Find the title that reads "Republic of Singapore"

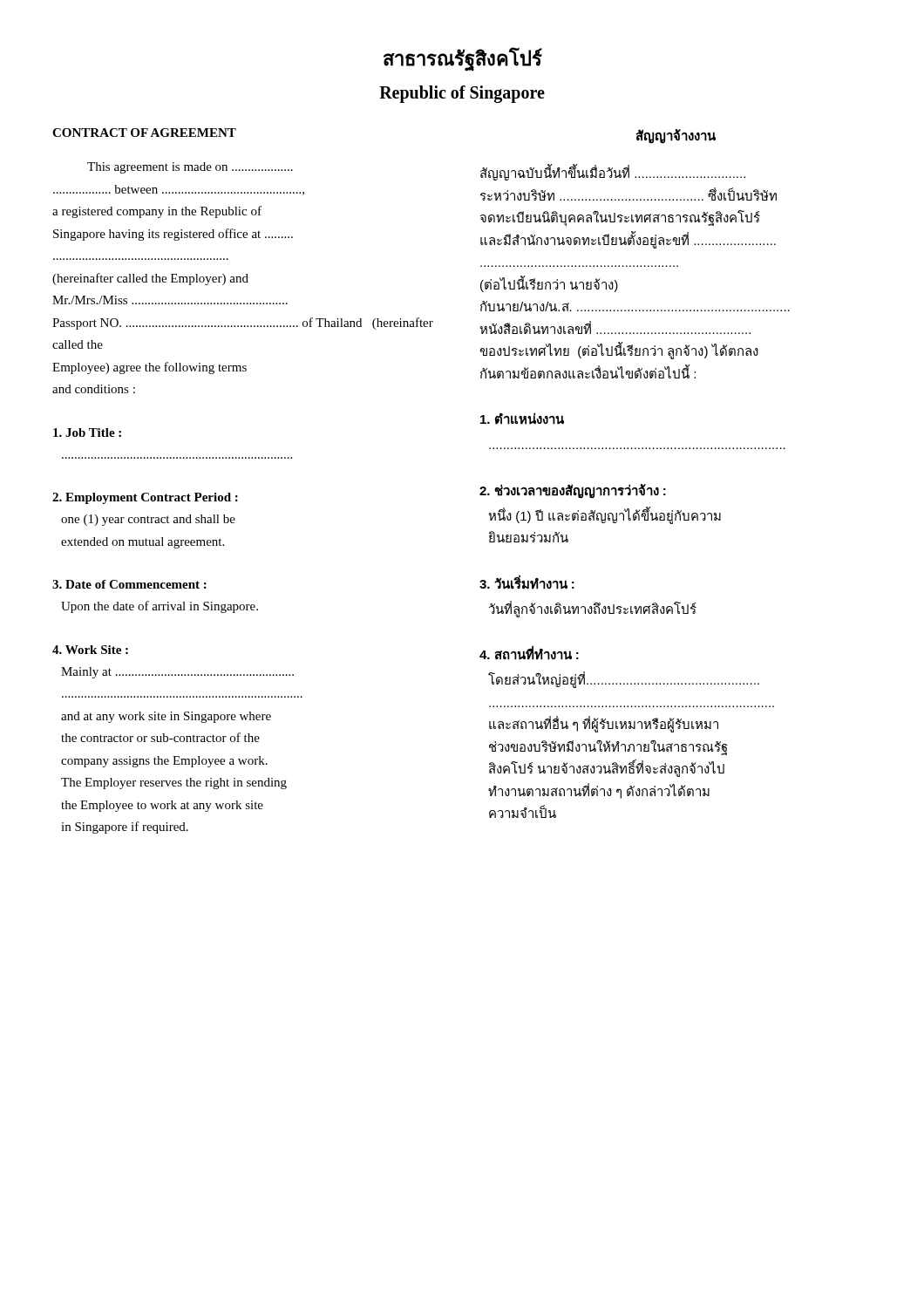(462, 93)
